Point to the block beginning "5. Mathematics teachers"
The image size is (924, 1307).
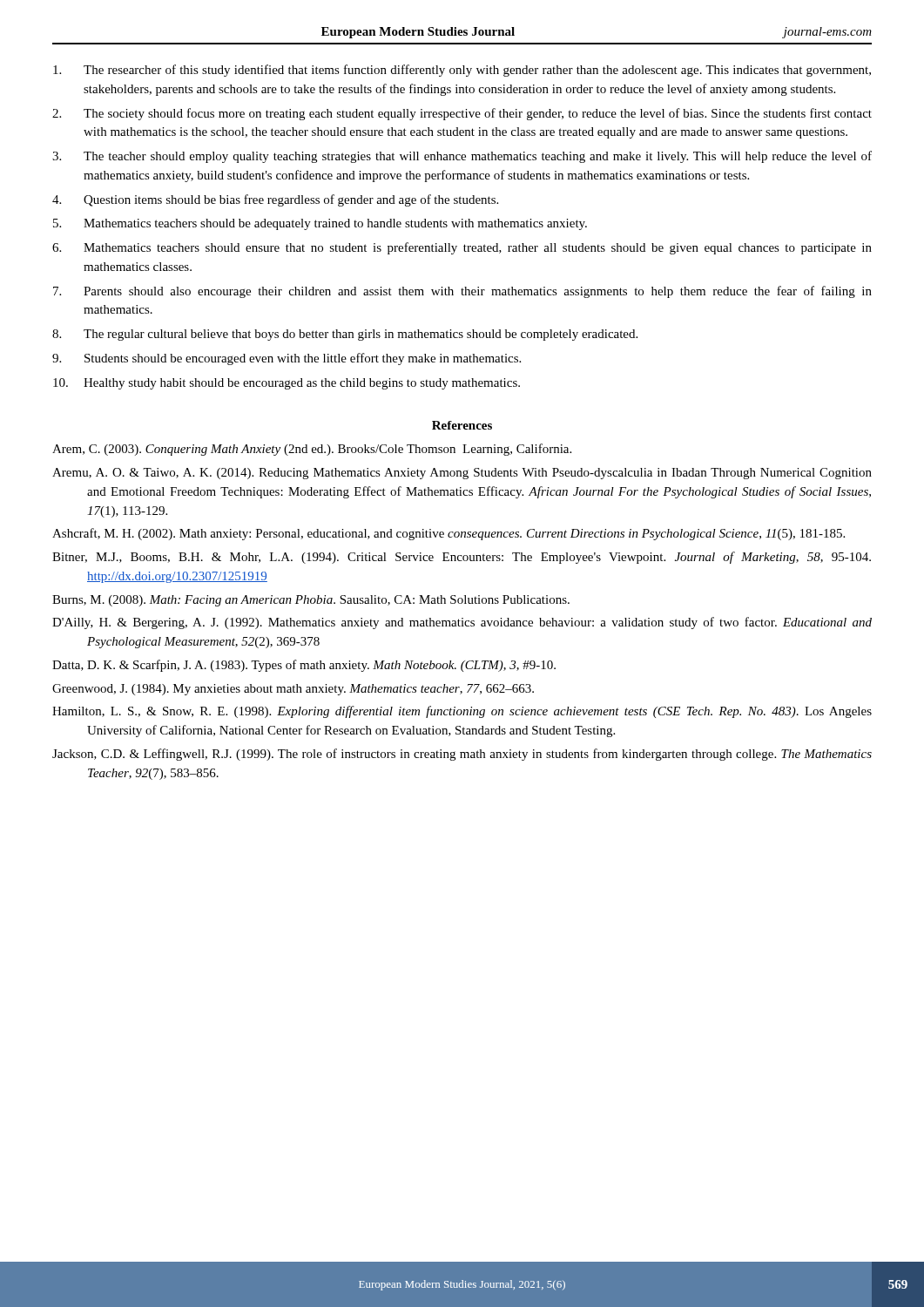coord(462,224)
